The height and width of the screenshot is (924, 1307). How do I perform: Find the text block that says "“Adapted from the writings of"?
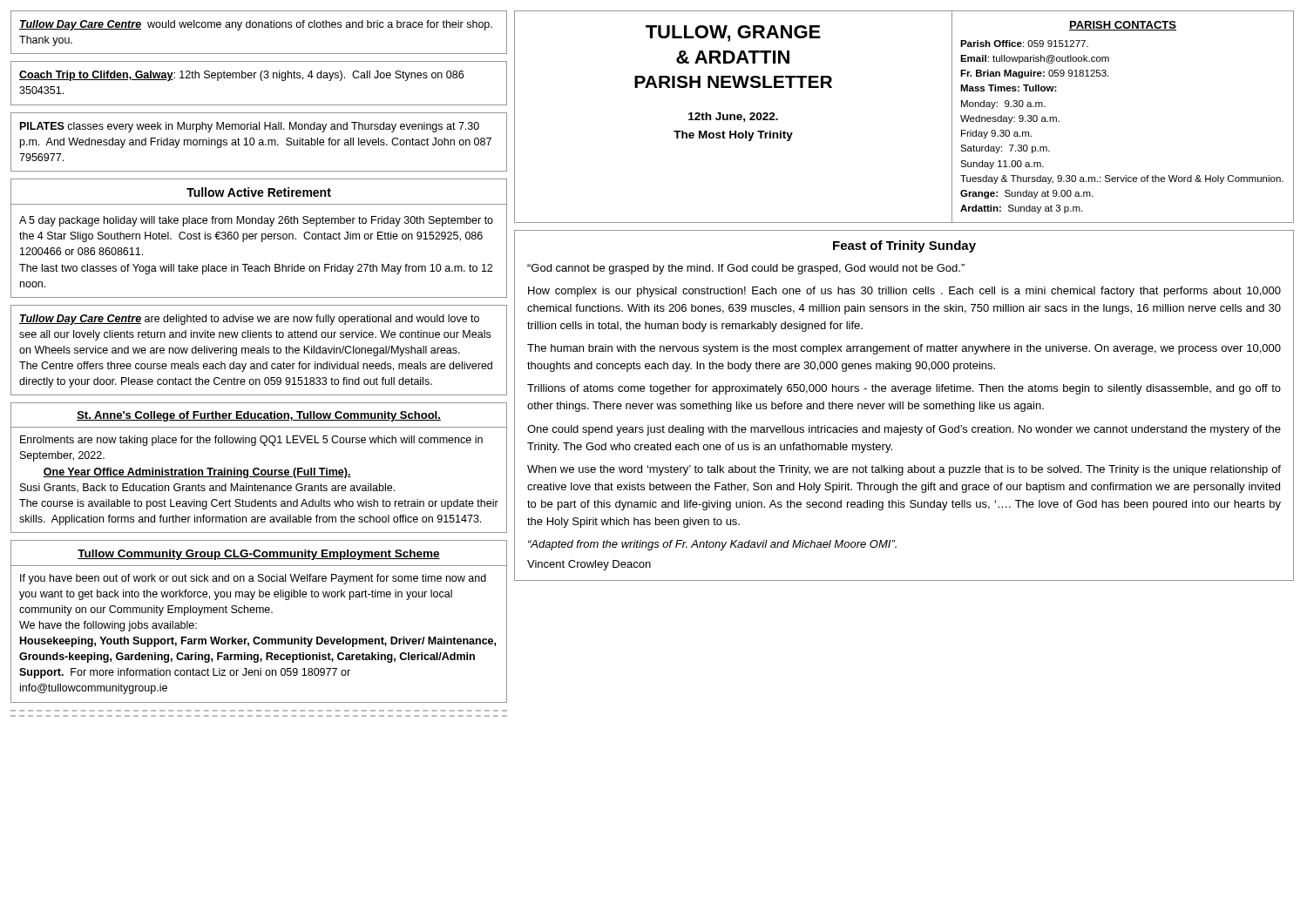coord(712,544)
